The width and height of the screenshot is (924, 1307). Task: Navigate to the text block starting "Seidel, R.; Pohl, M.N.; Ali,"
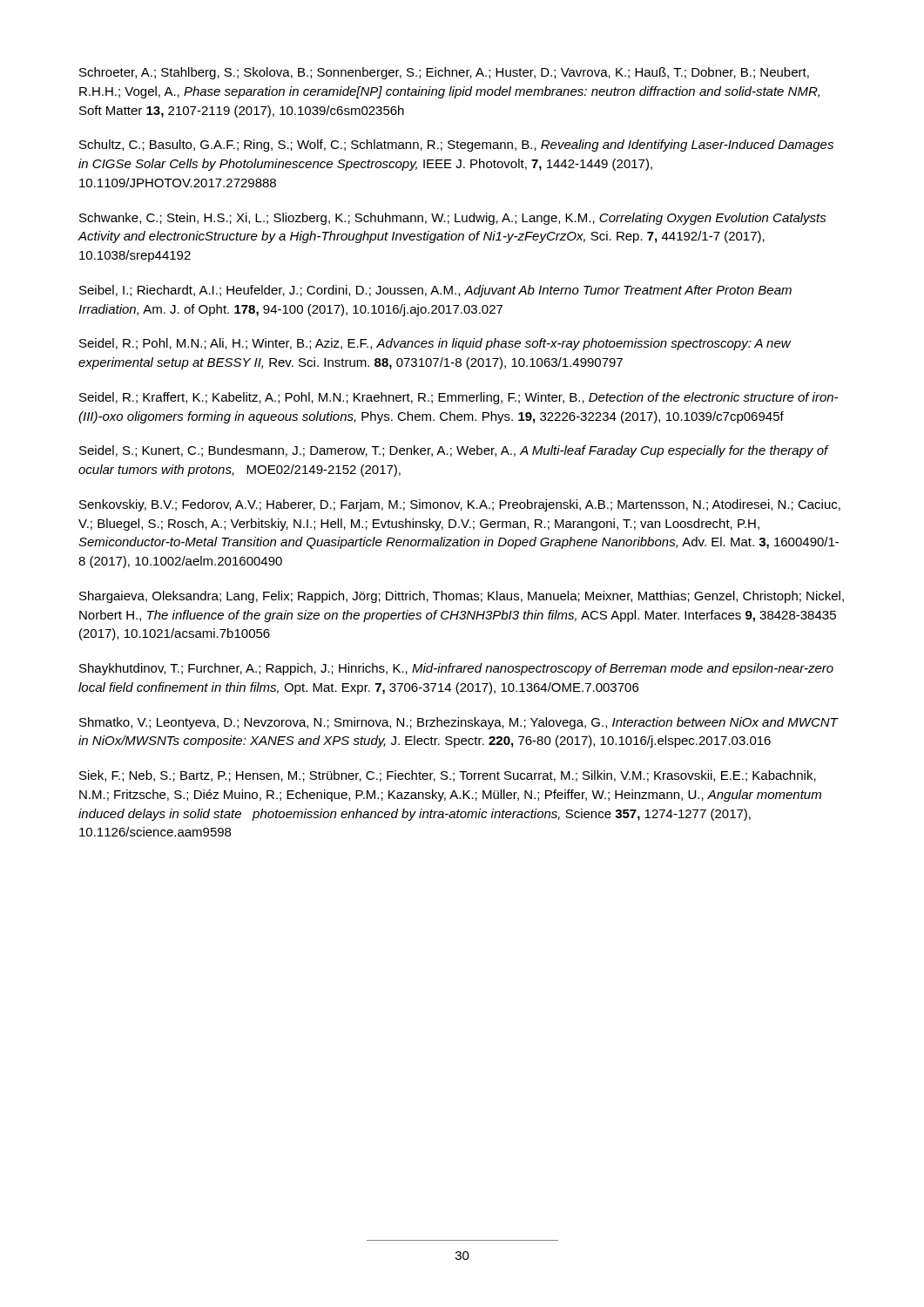pyautogui.click(x=462, y=353)
